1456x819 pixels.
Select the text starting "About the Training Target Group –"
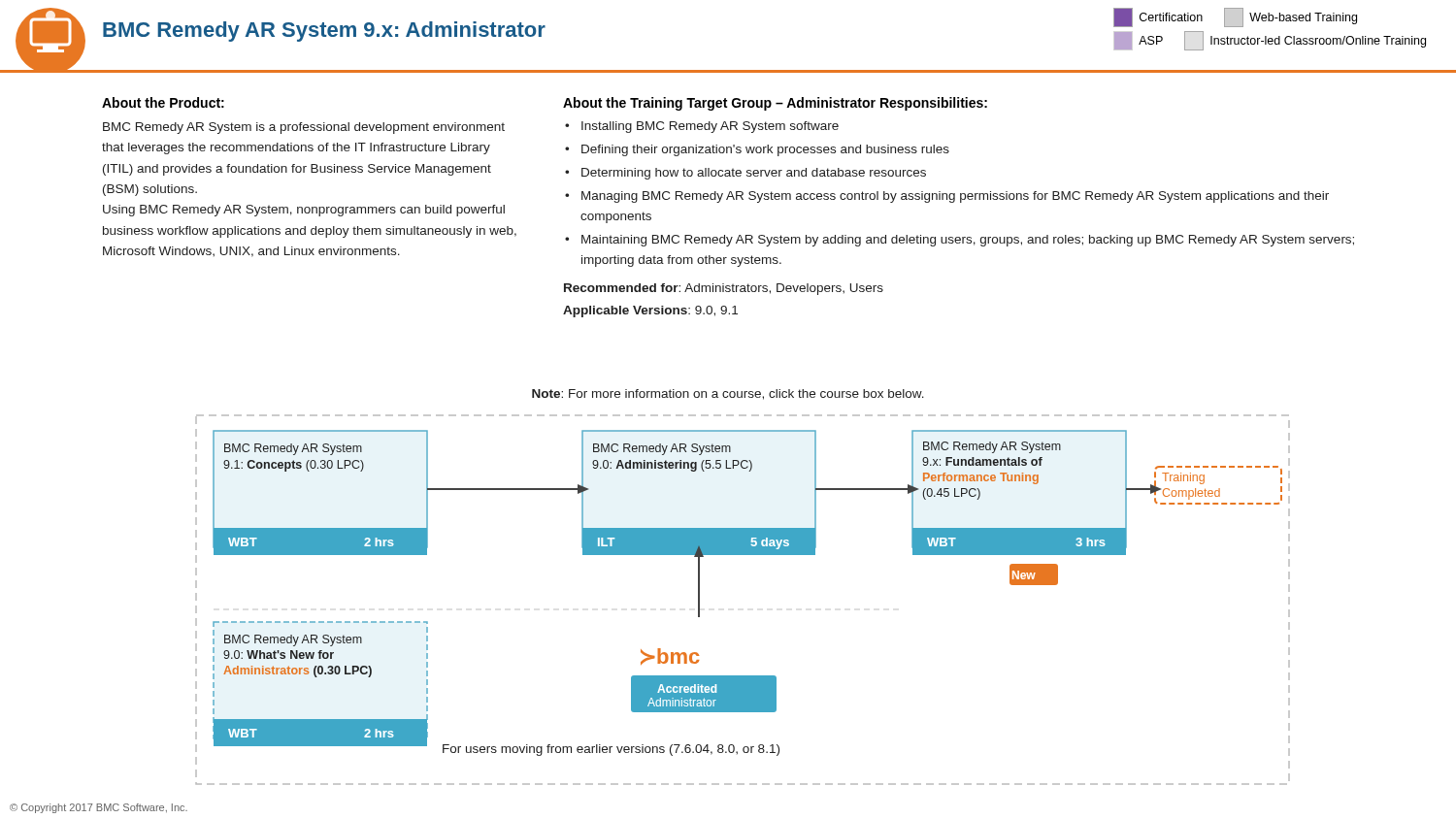pos(776,103)
